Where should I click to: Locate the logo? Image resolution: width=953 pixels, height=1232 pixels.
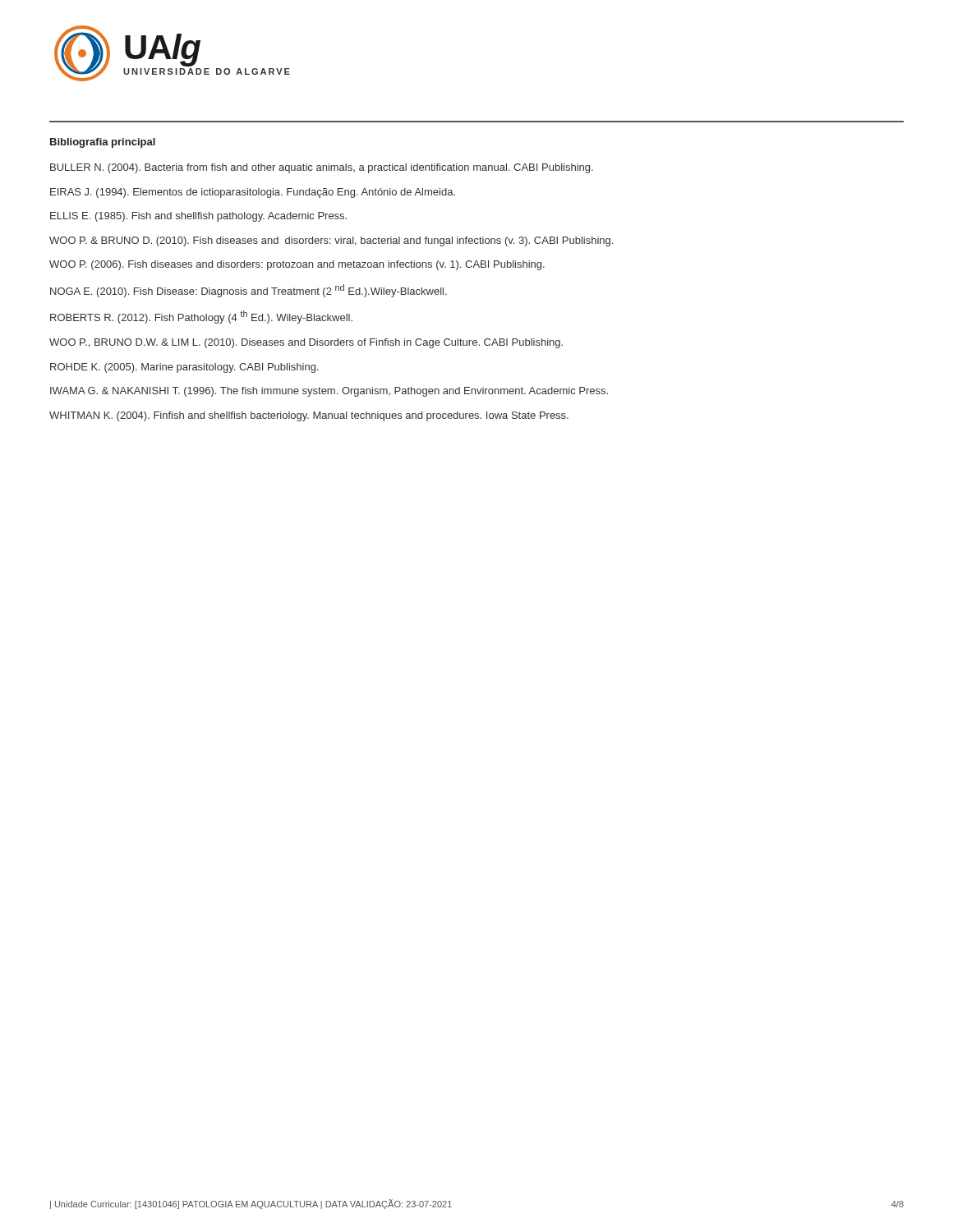pyautogui.click(x=214, y=53)
